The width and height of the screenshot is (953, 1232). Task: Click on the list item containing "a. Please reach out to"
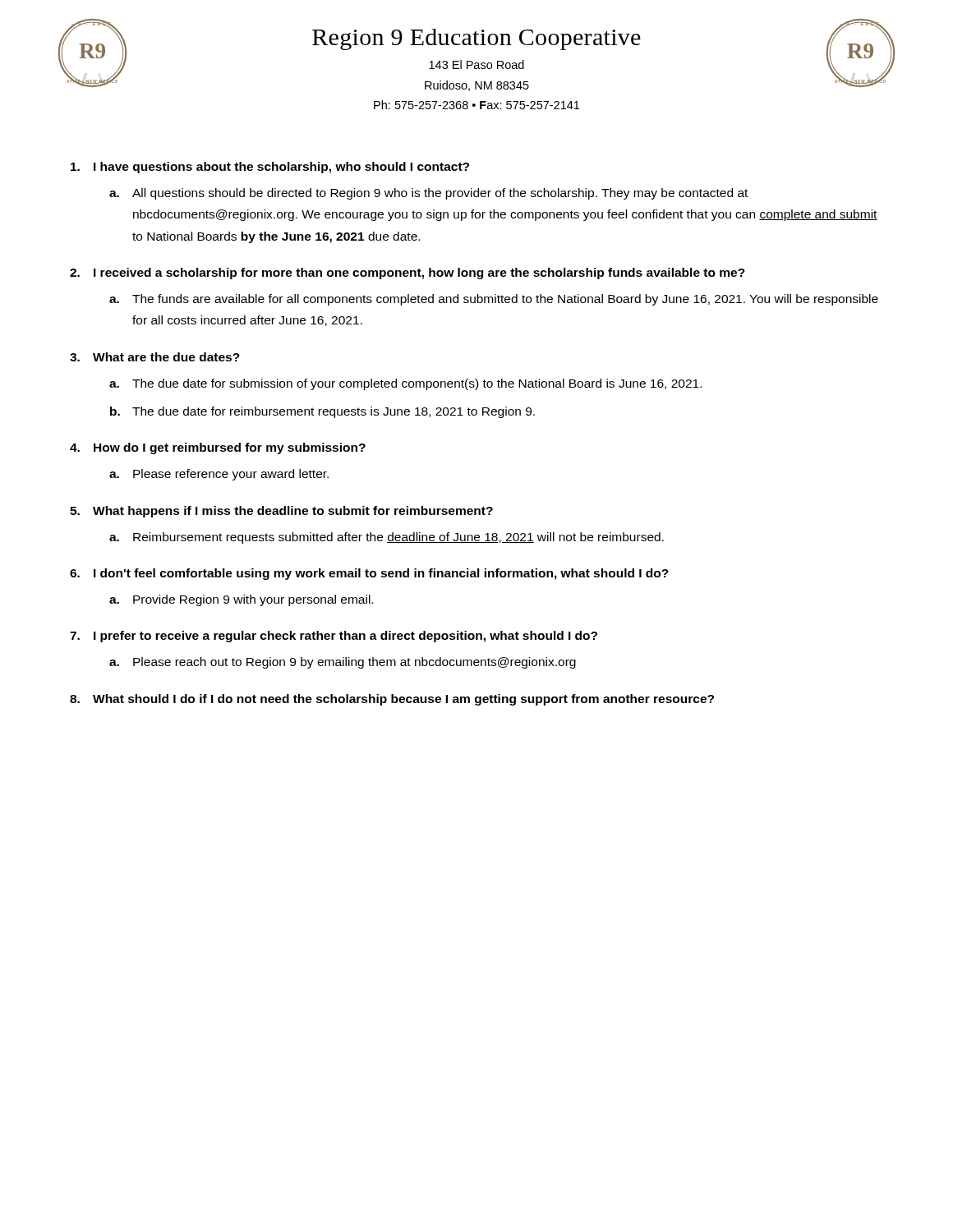[343, 662]
